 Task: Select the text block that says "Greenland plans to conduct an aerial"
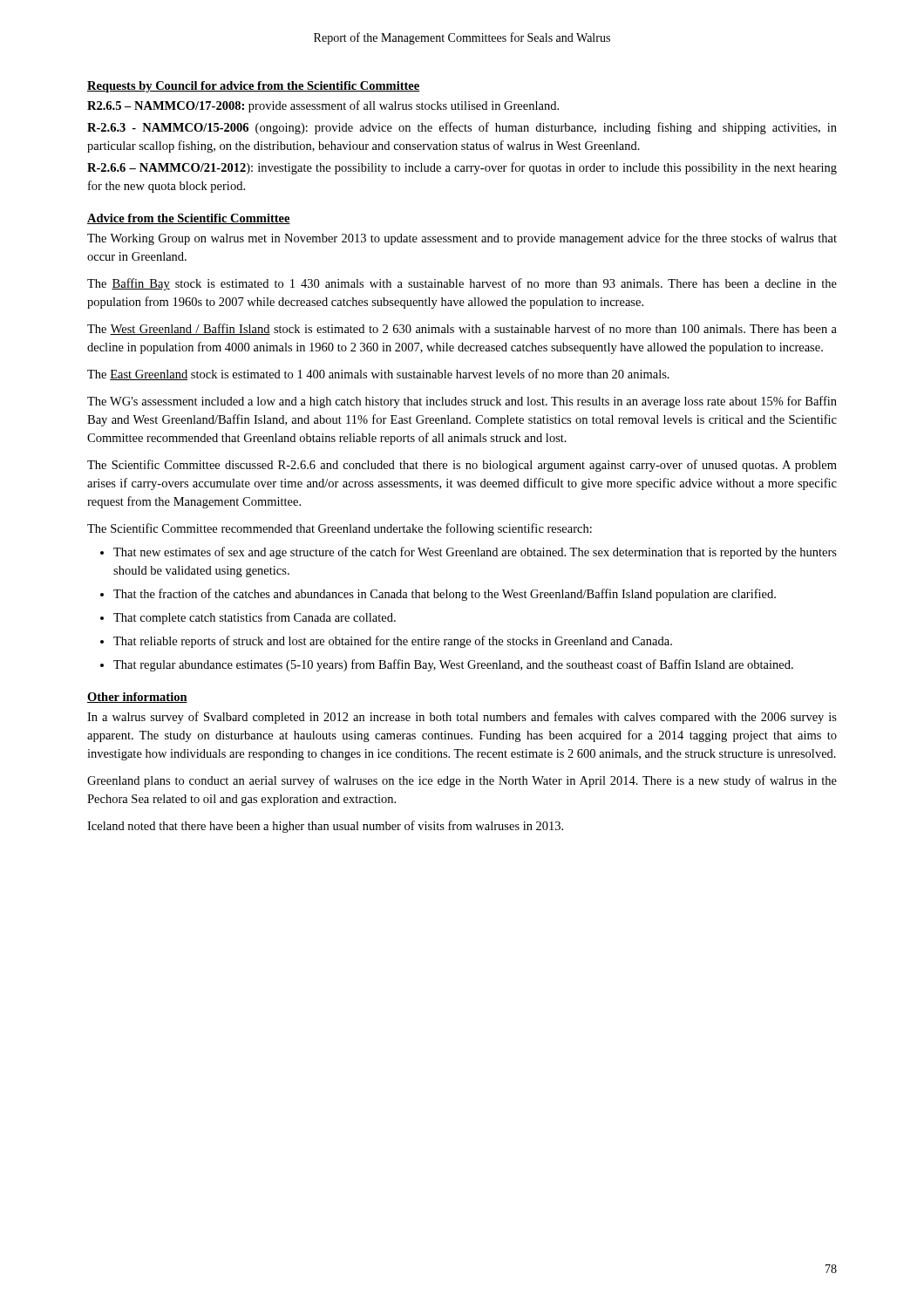[x=462, y=790]
